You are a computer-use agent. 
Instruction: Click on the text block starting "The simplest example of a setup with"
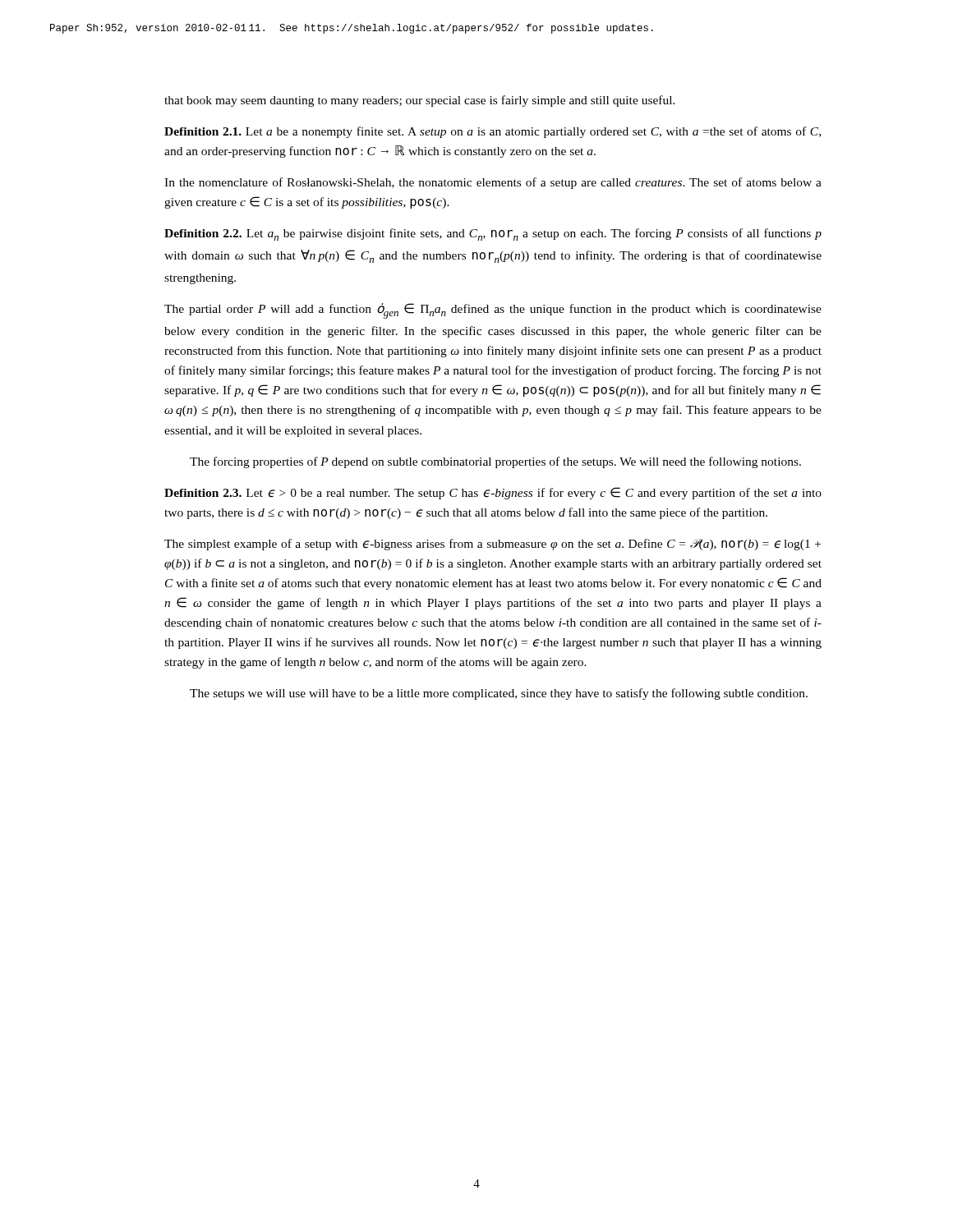(x=493, y=618)
